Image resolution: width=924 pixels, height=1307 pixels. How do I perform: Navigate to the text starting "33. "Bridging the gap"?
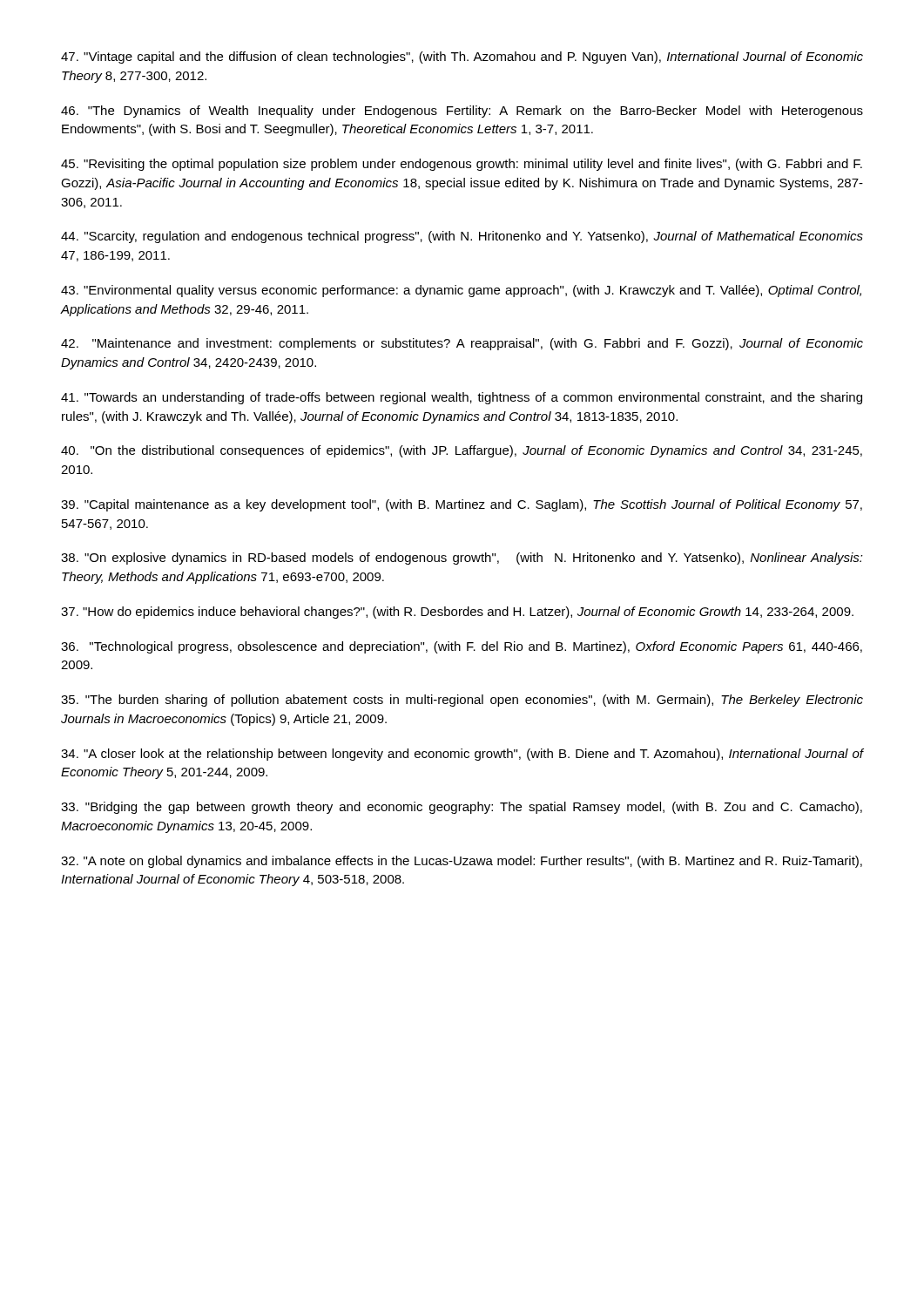pos(462,816)
